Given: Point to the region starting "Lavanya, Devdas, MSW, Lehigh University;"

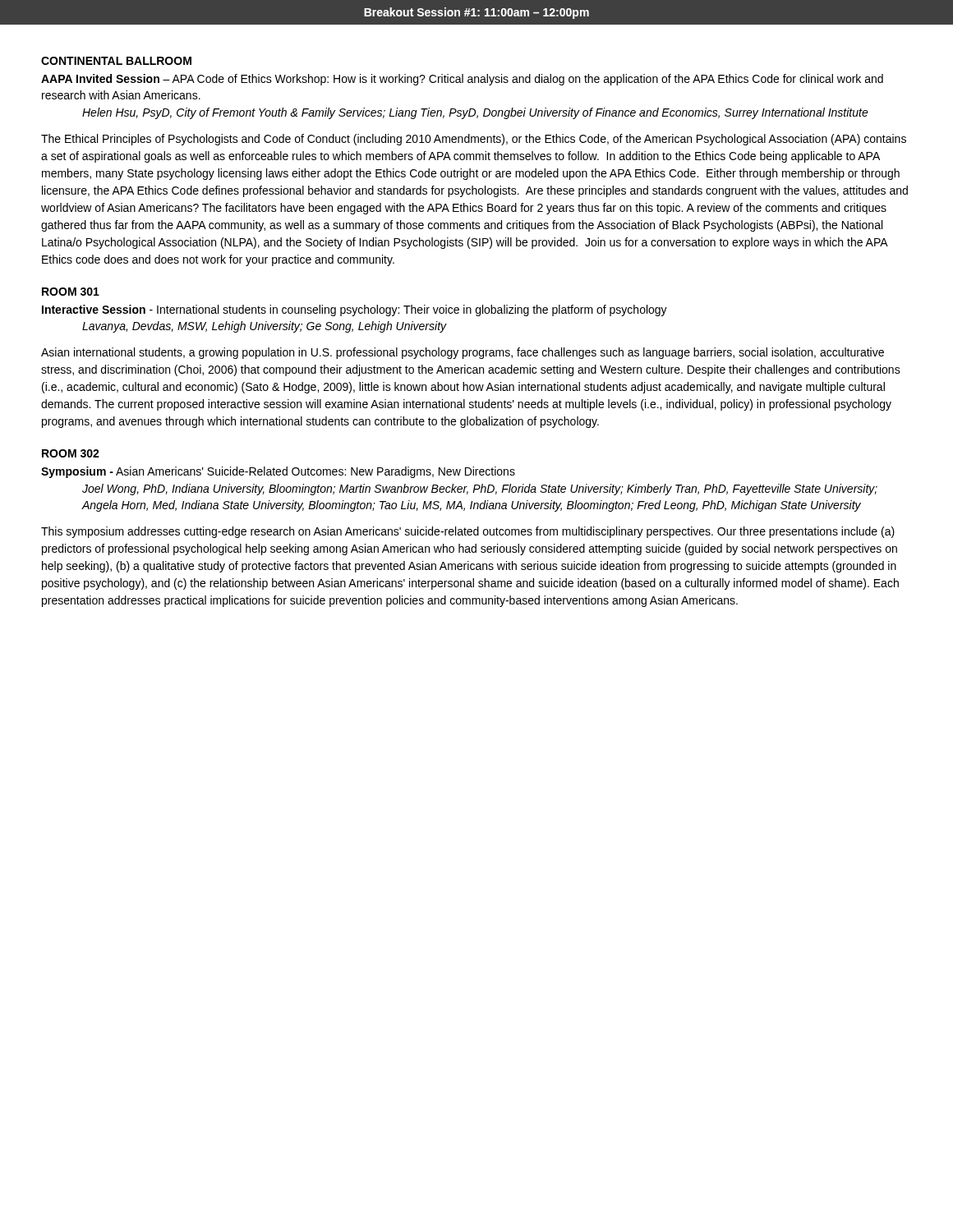Looking at the screenshot, I should (x=264, y=326).
